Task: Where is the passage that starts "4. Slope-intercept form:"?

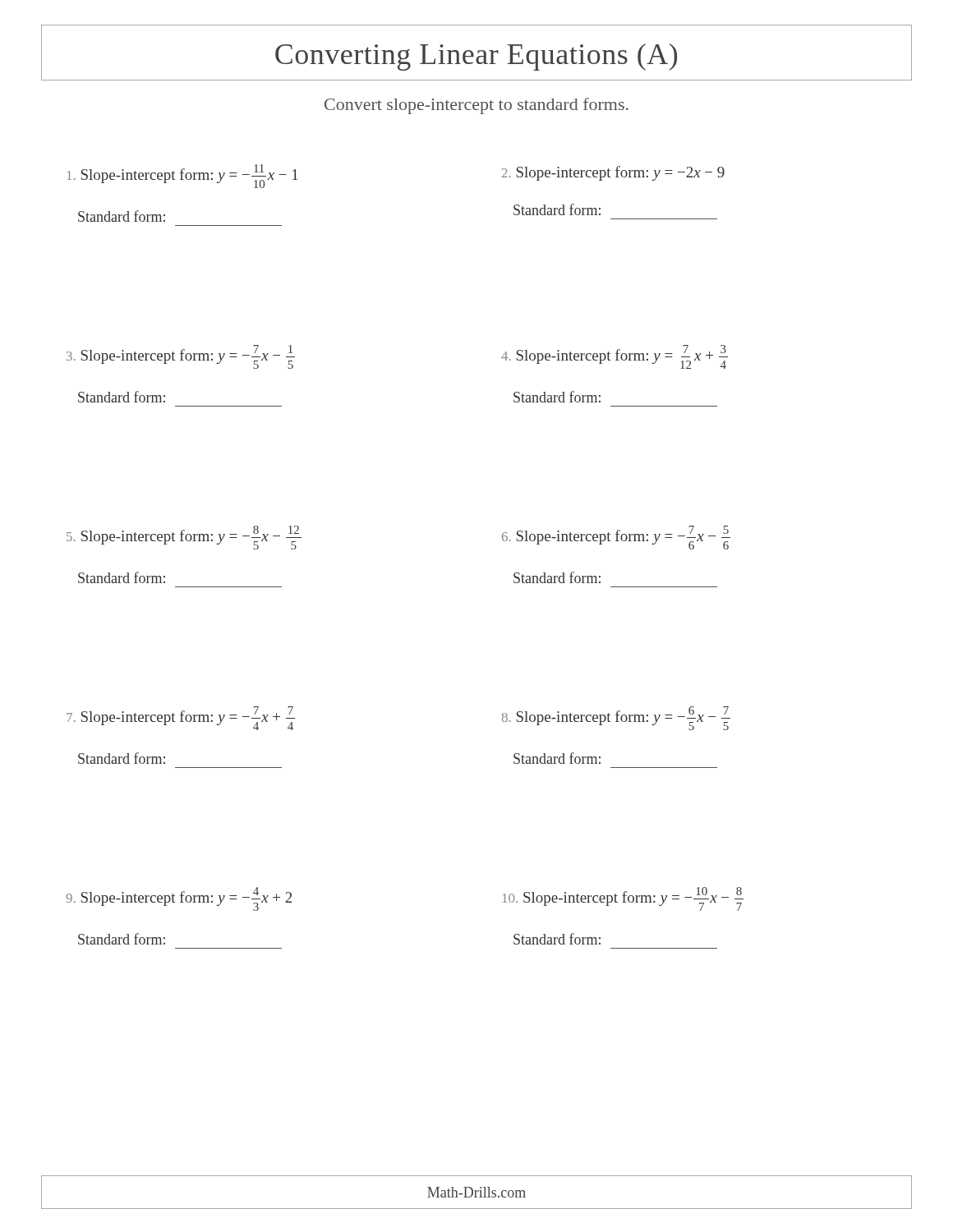Action: [x=694, y=374]
